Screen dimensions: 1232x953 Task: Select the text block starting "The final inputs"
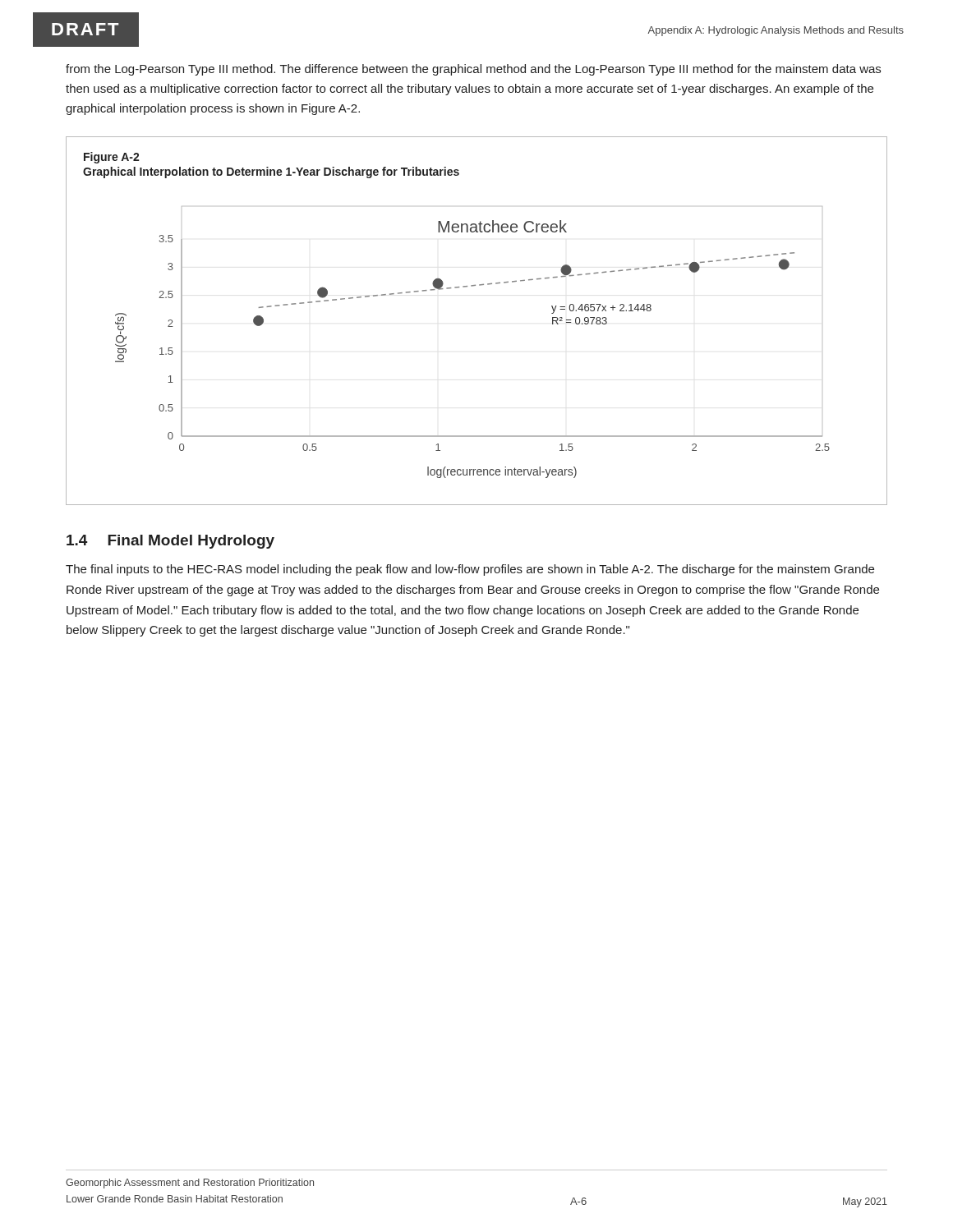point(473,599)
